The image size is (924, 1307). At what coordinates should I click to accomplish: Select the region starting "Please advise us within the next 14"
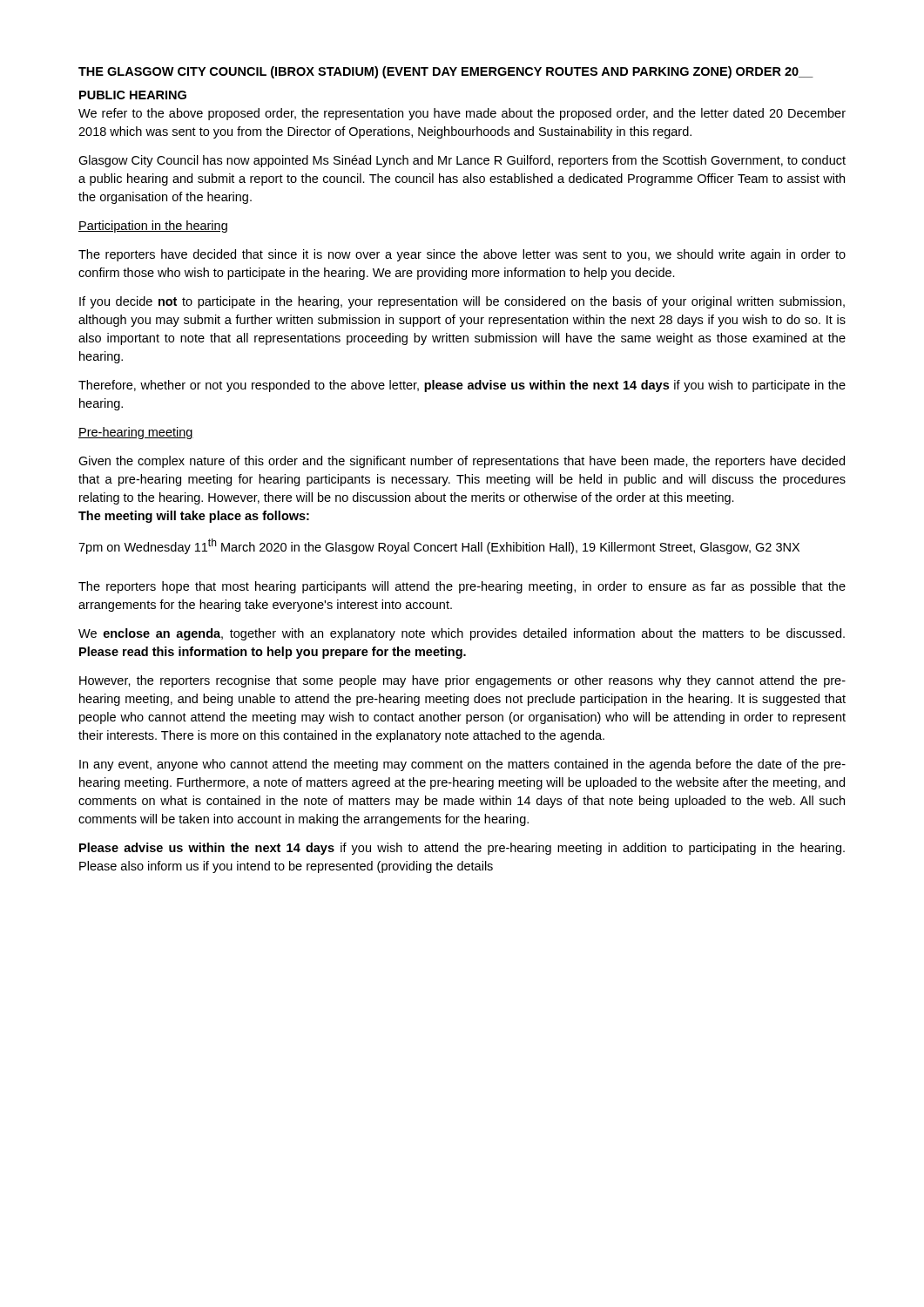tap(462, 858)
